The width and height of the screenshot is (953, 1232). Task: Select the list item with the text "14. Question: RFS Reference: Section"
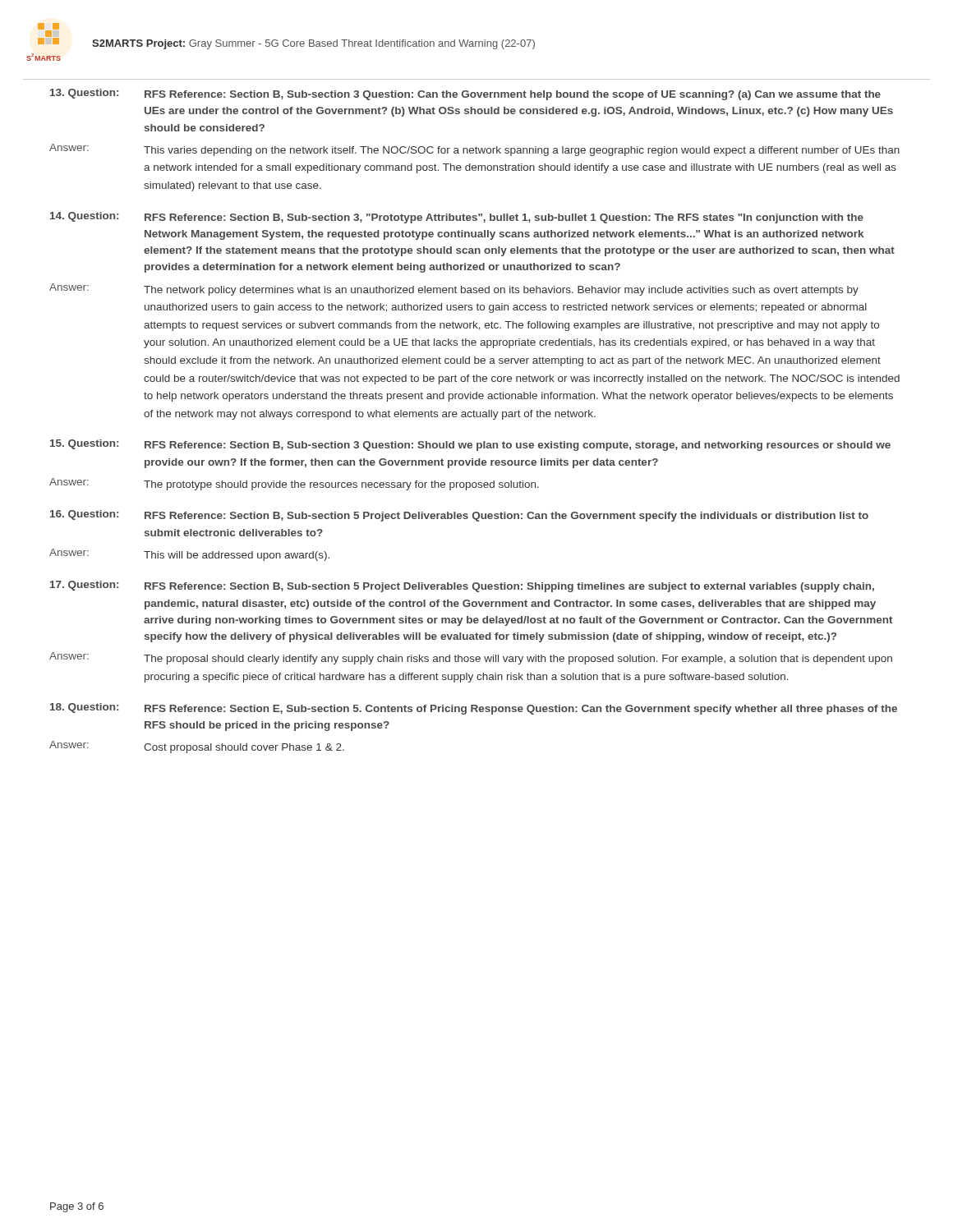476,242
